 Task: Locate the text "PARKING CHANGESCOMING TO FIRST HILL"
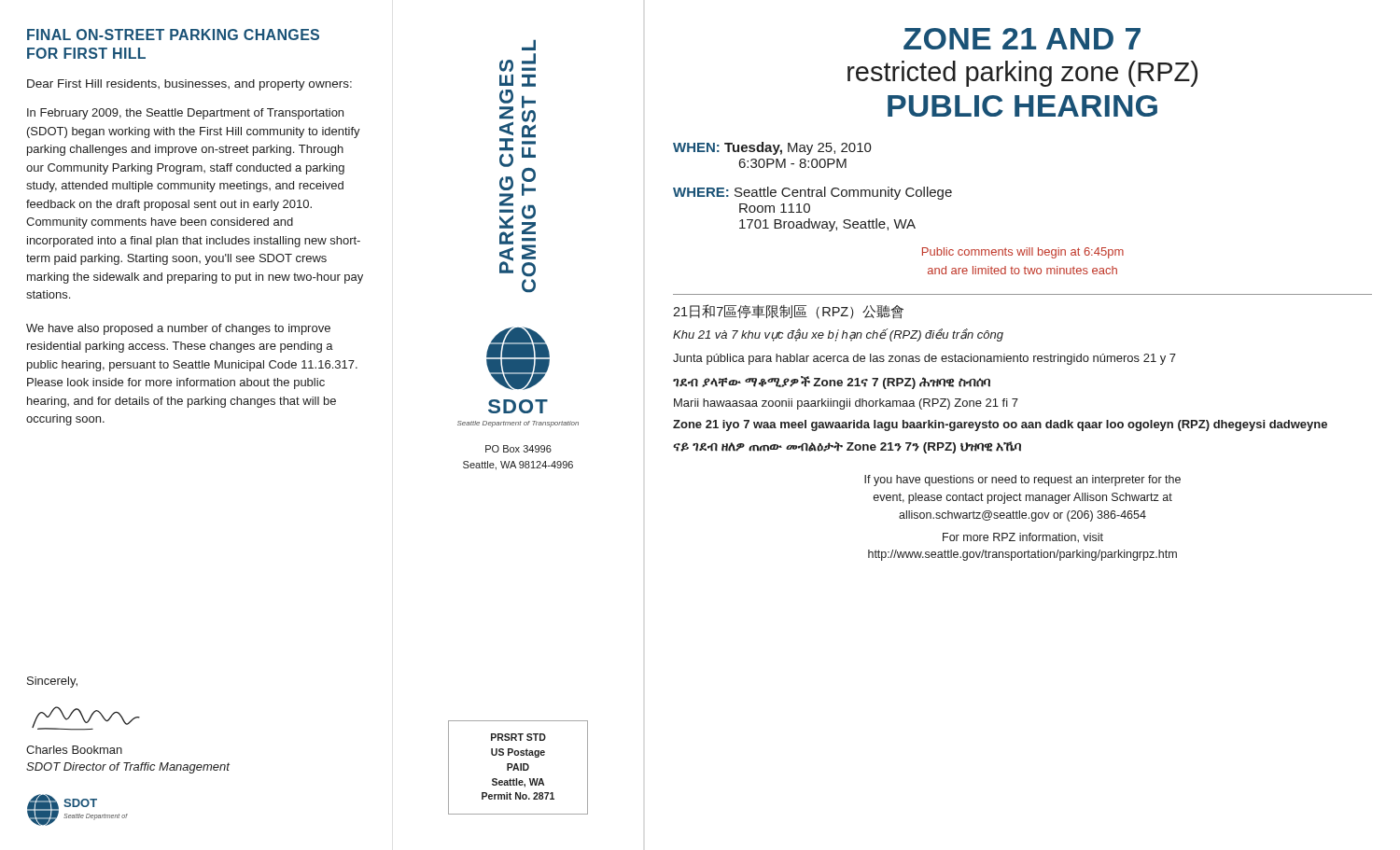coord(518,166)
